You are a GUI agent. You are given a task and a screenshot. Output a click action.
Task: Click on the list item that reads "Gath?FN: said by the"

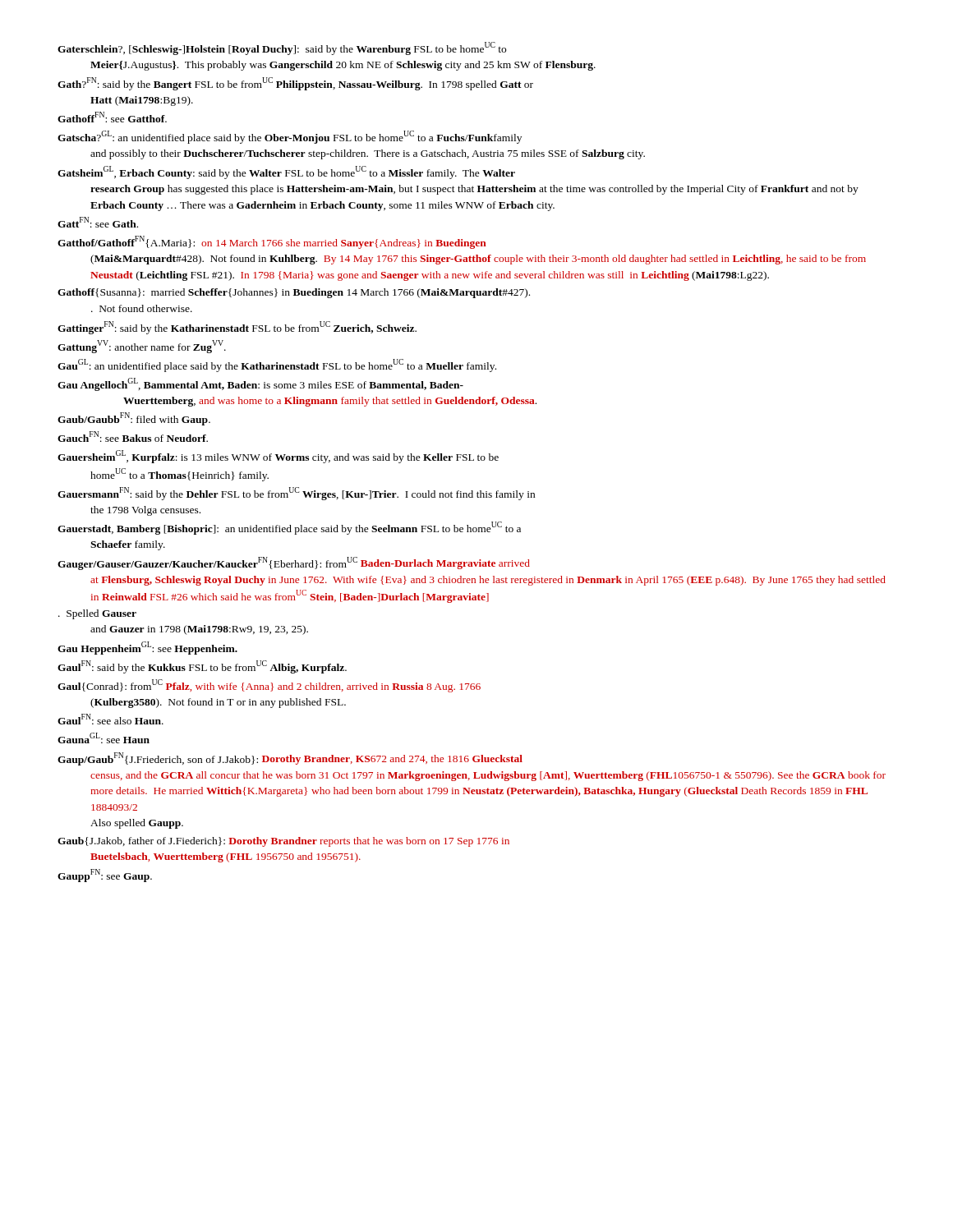[x=476, y=91]
